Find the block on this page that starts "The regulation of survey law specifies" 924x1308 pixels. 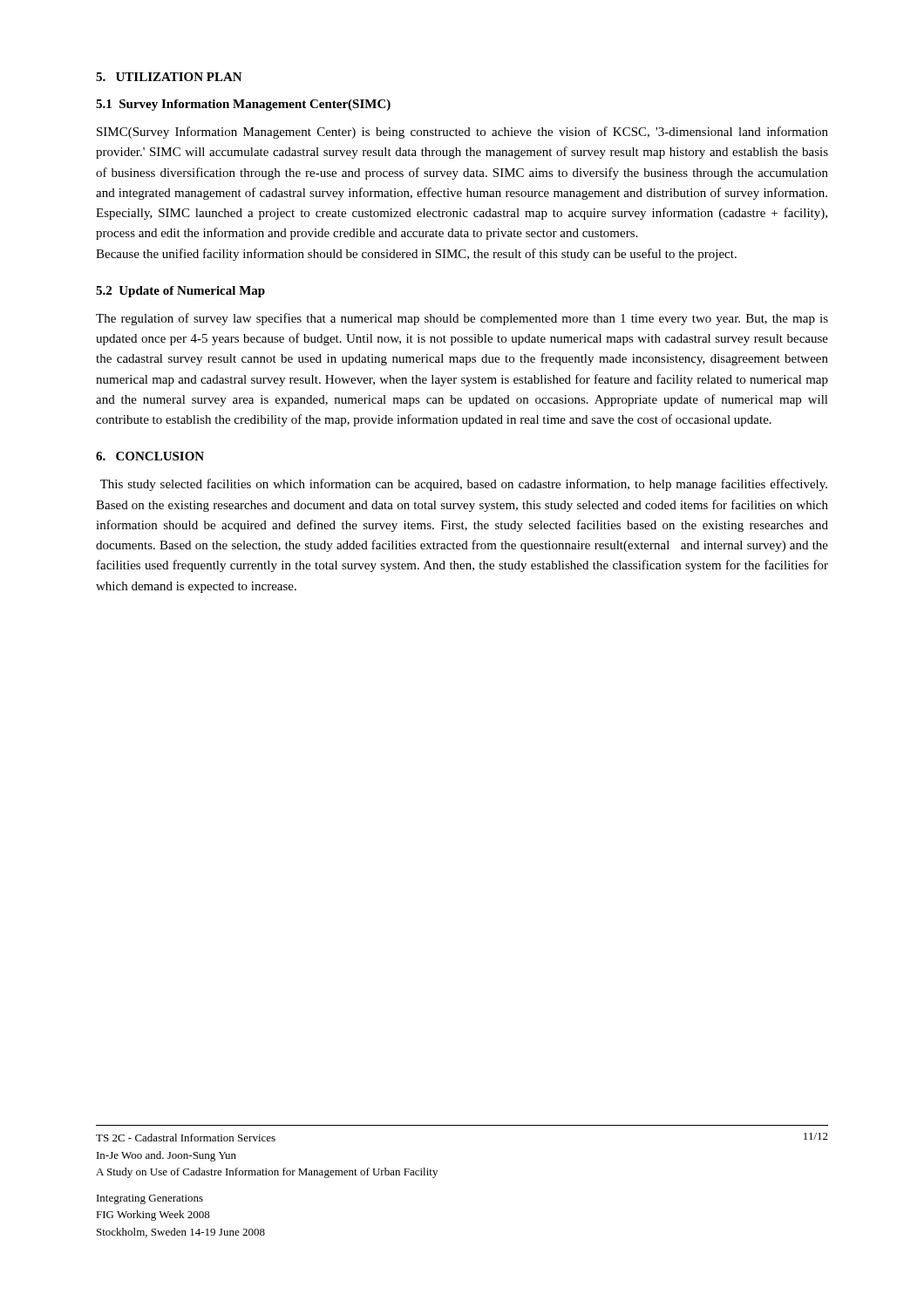coord(462,369)
